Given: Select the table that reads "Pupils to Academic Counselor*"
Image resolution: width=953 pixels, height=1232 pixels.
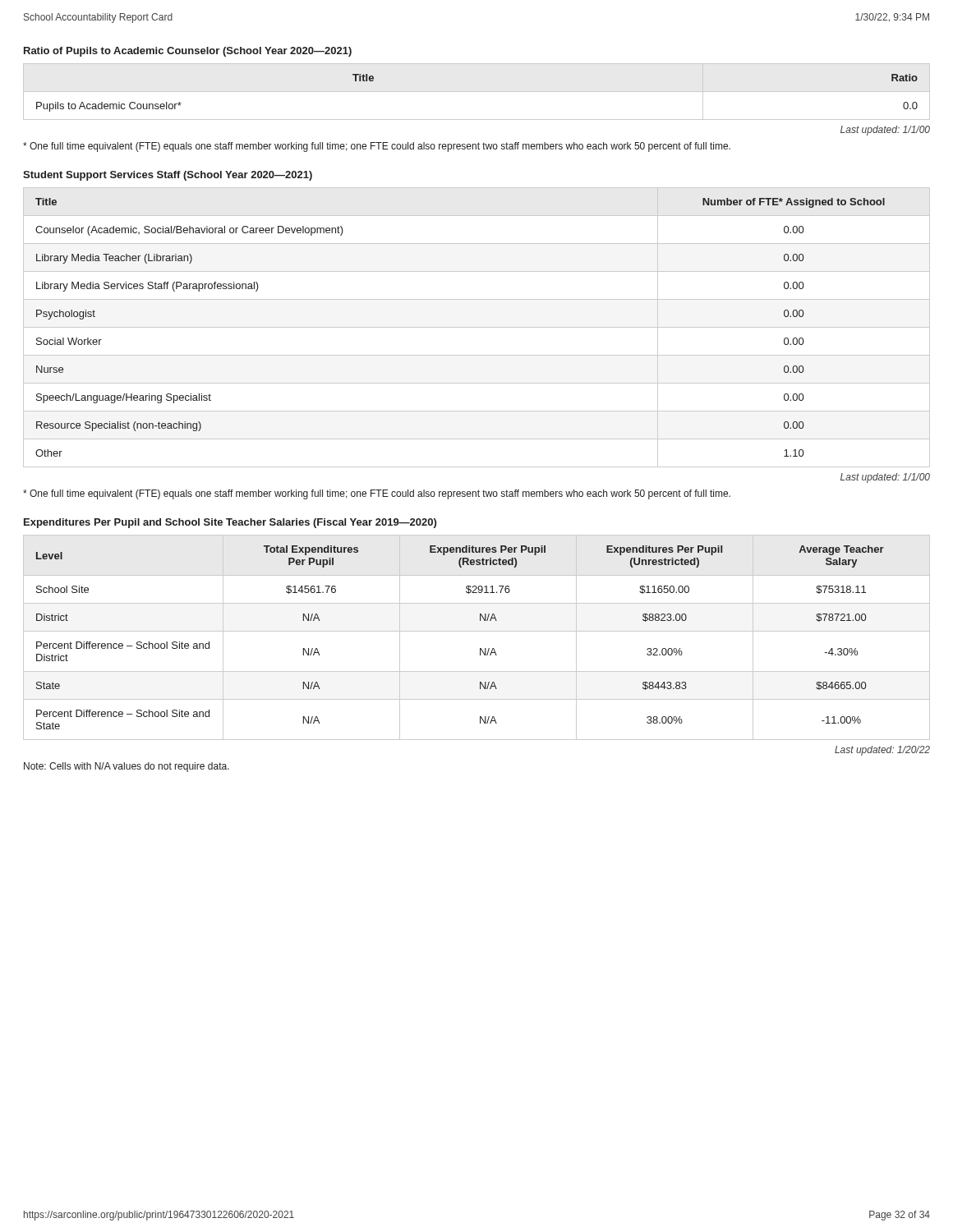Looking at the screenshot, I should tap(476, 92).
